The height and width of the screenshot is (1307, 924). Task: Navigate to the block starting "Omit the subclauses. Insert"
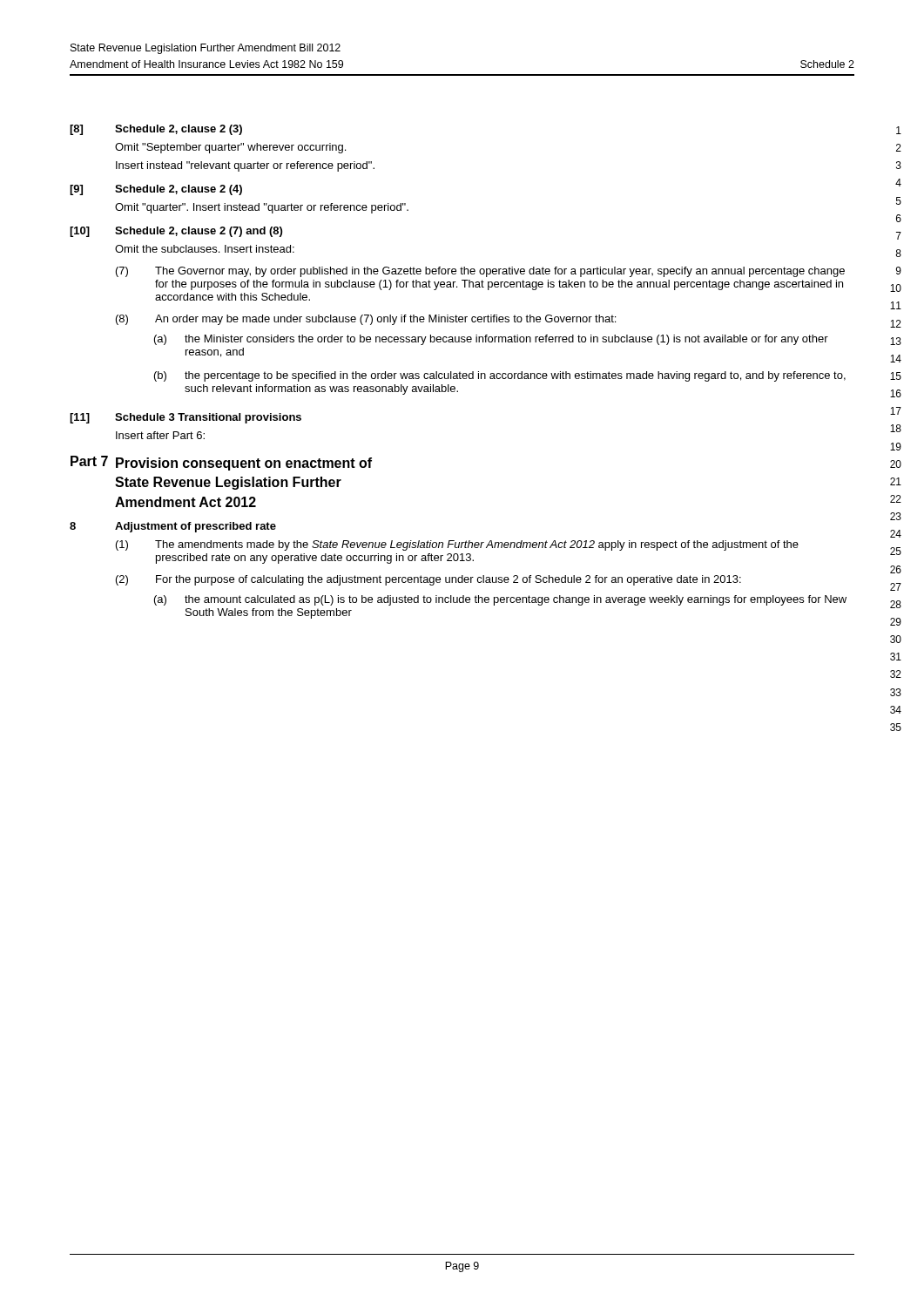205,249
